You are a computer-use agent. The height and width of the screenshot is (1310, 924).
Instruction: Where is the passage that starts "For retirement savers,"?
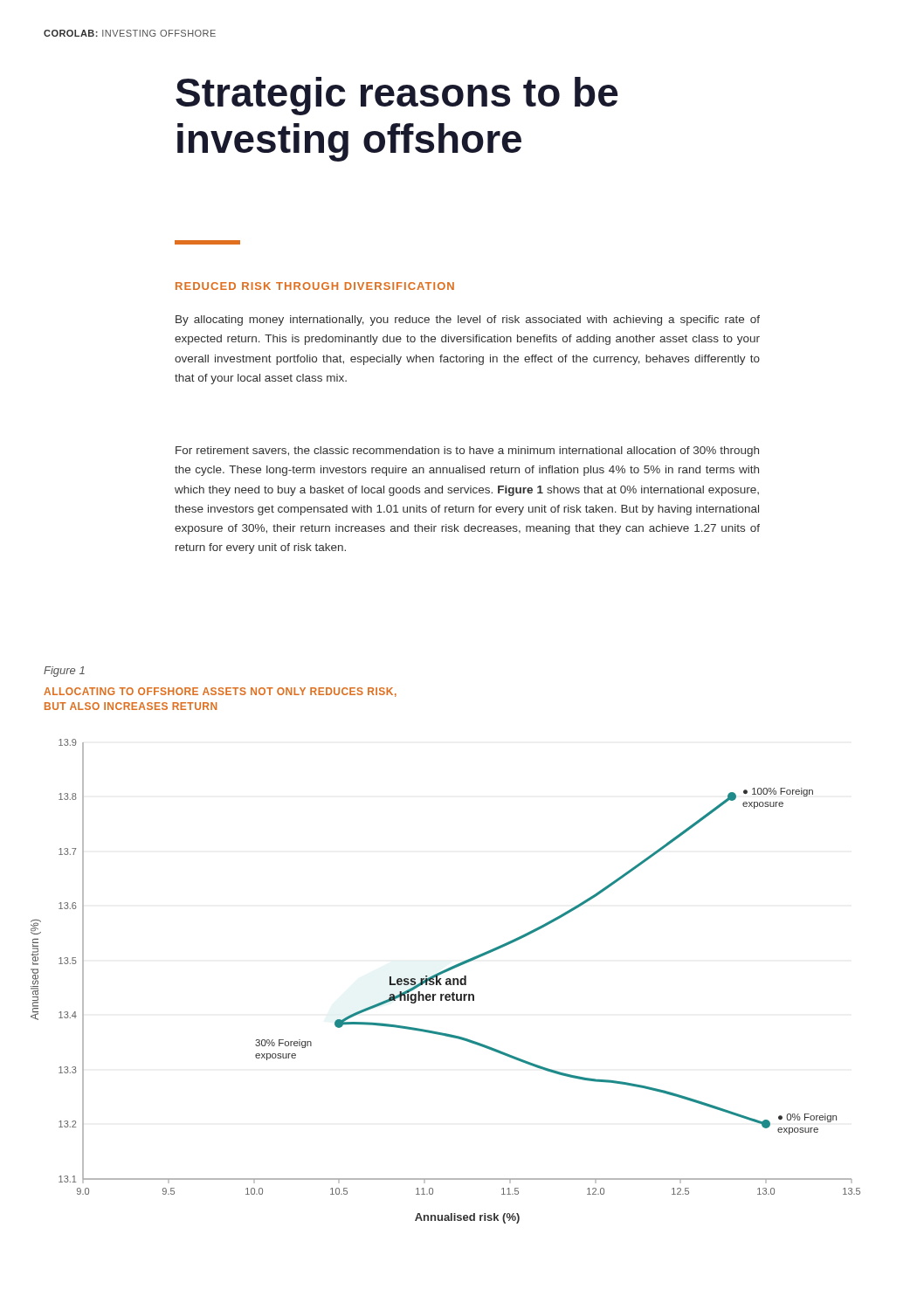(467, 499)
